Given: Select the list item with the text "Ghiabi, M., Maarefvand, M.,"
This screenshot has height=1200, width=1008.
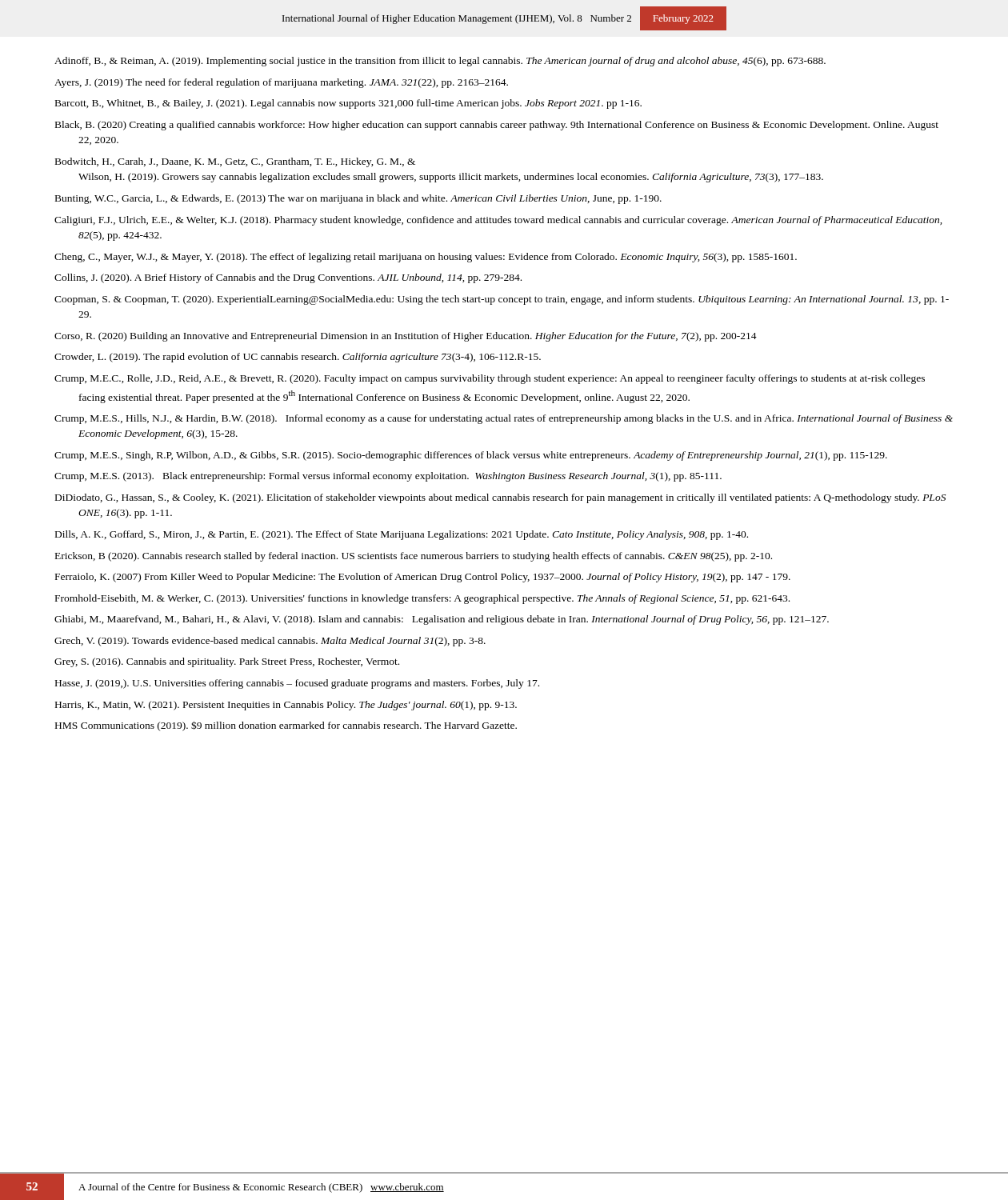Looking at the screenshot, I should pos(442,619).
